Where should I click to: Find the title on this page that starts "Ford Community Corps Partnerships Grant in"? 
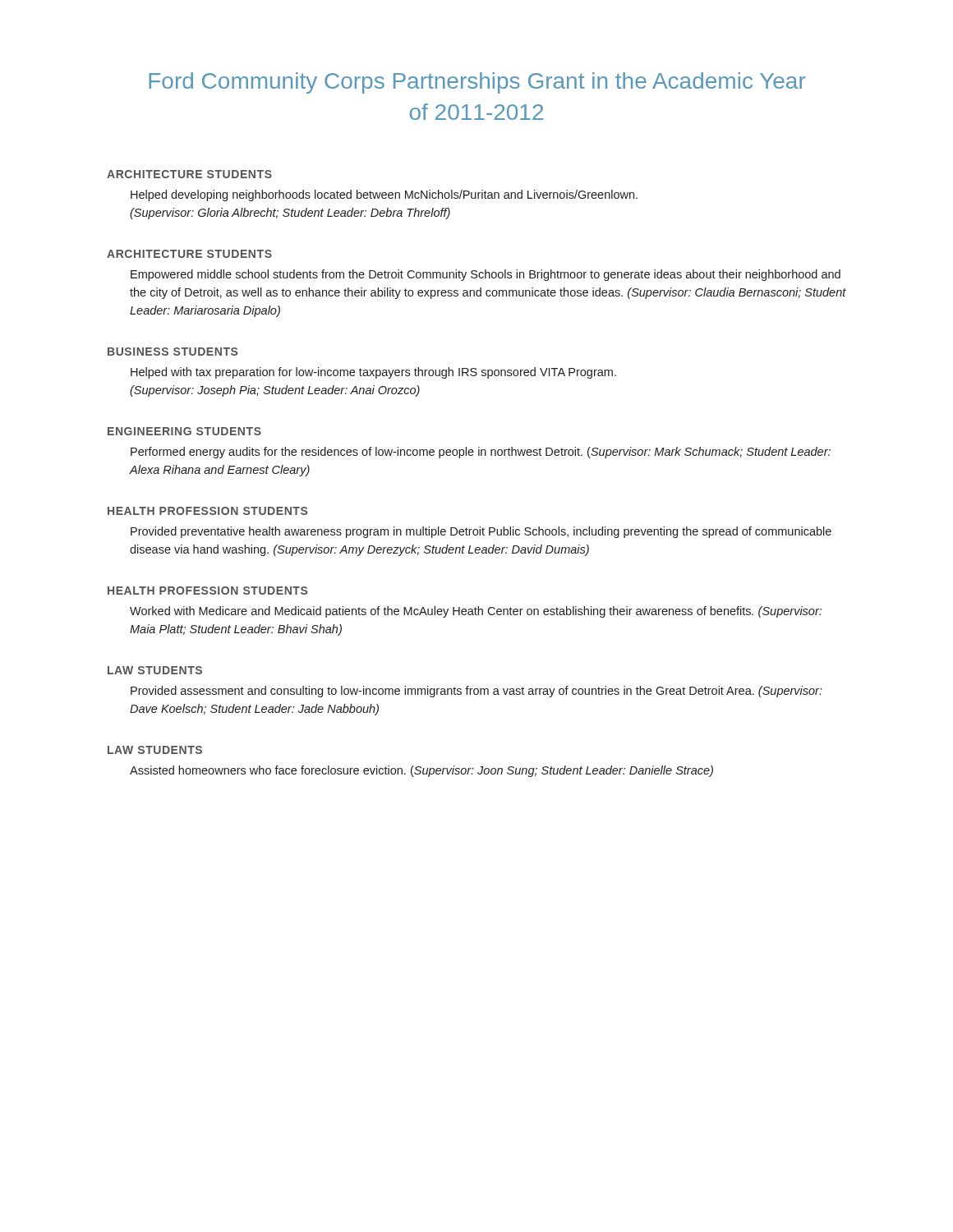tap(476, 97)
